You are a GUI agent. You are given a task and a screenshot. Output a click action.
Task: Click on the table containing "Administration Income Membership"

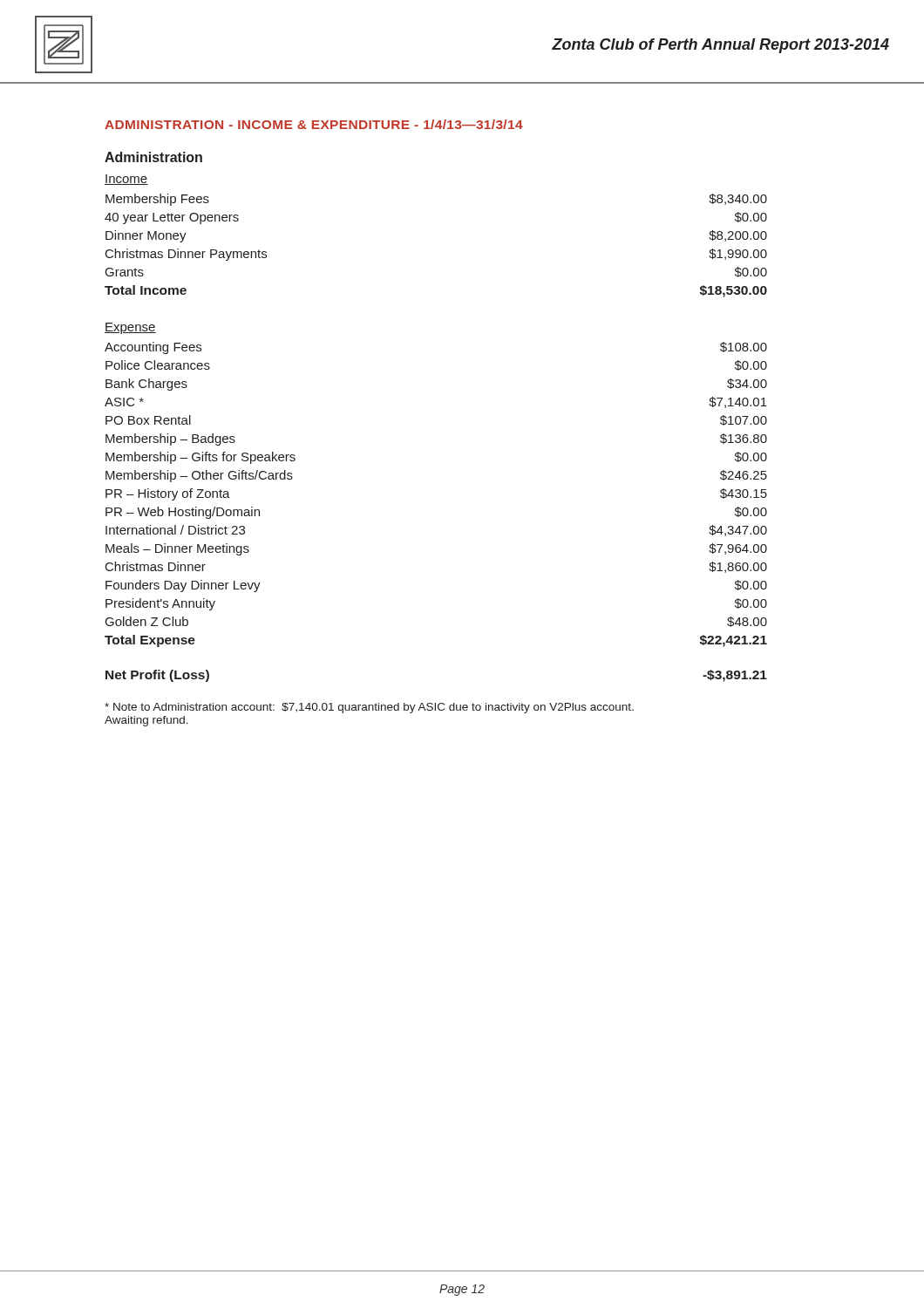pos(436,416)
